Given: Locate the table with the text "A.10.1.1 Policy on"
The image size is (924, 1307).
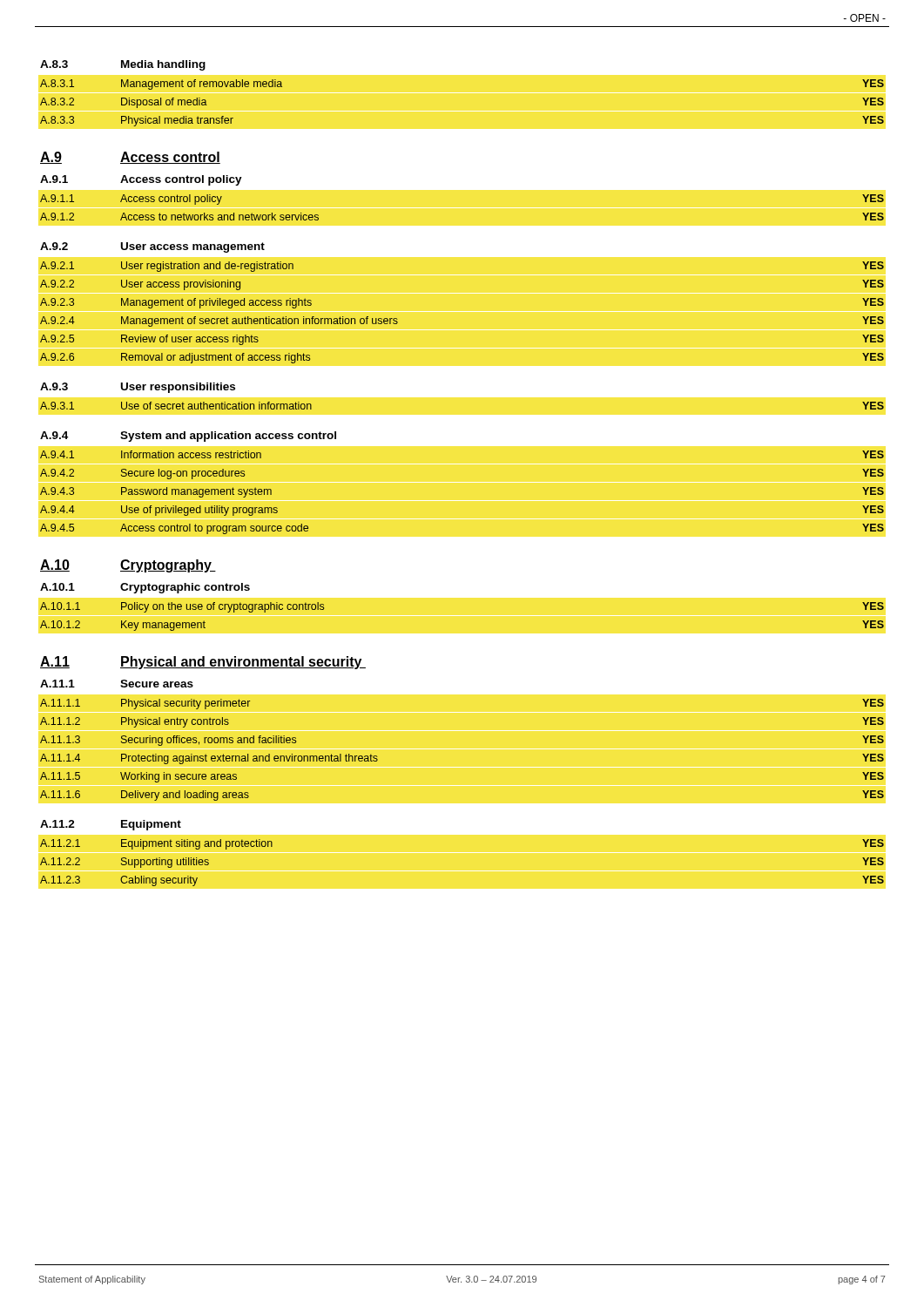Looking at the screenshot, I should coord(462,616).
